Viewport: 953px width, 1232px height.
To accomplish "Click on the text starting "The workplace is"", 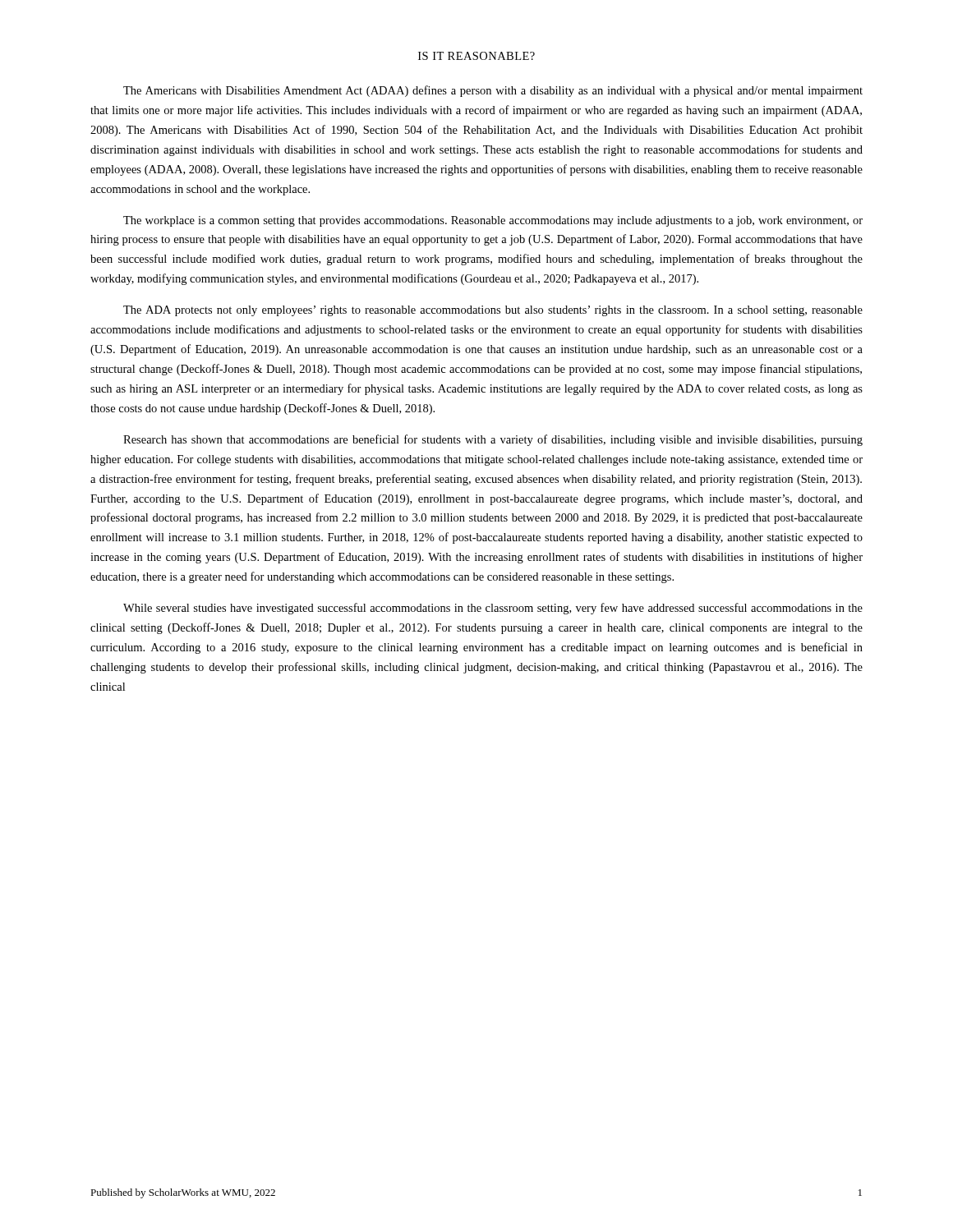I will pyautogui.click(x=476, y=249).
